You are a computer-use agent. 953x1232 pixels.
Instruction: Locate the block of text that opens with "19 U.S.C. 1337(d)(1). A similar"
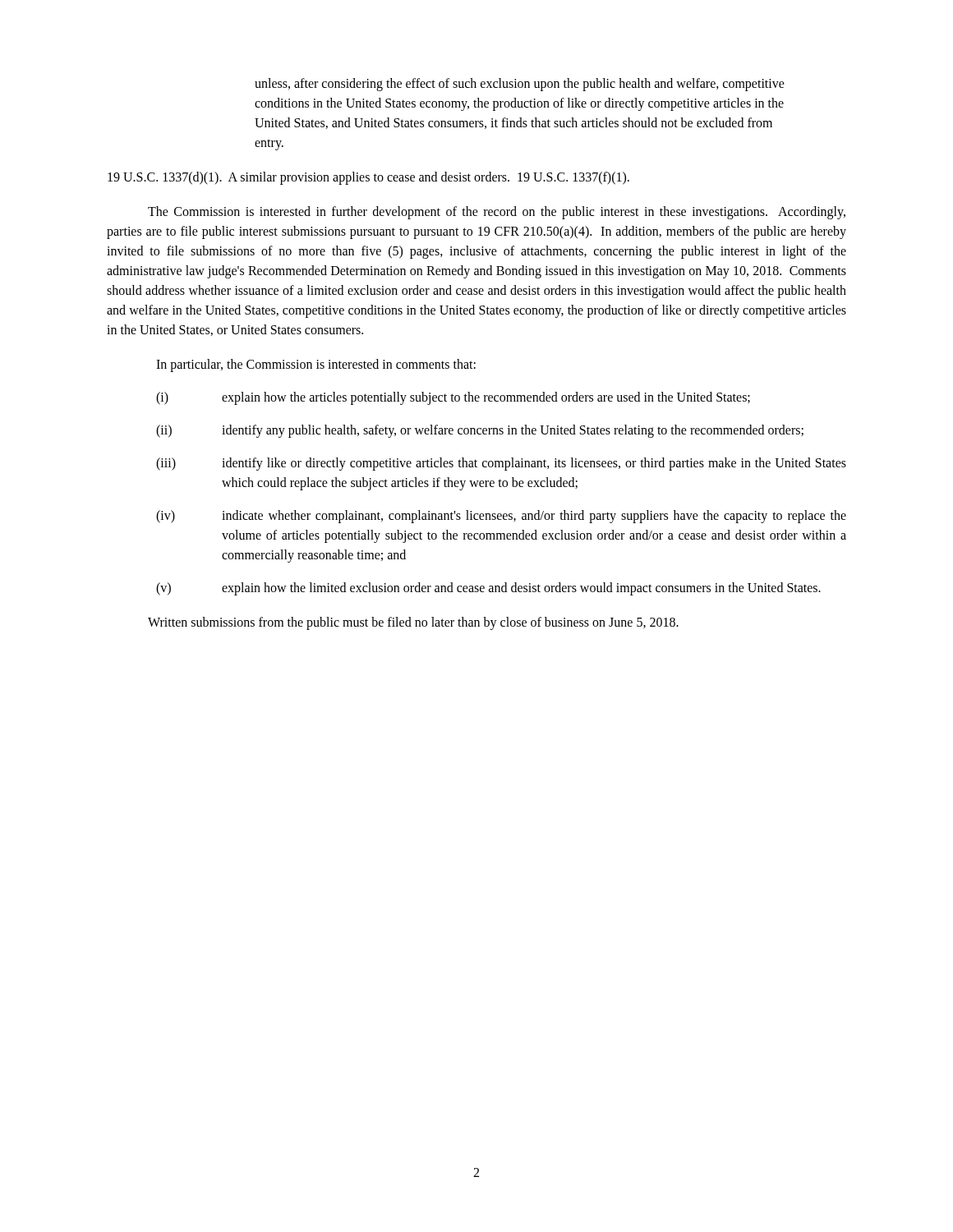(x=368, y=177)
